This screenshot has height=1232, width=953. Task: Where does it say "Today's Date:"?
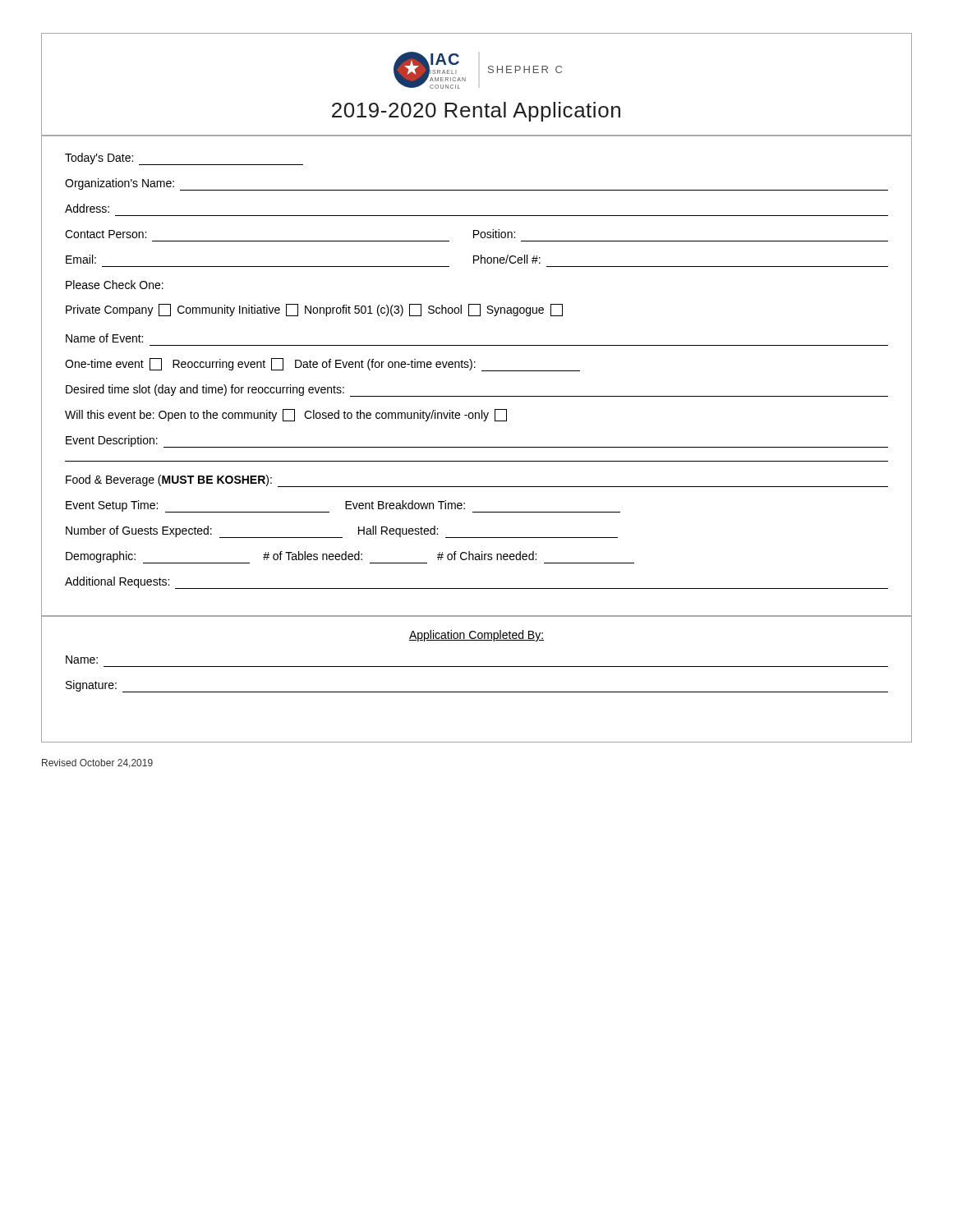(184, 158)
